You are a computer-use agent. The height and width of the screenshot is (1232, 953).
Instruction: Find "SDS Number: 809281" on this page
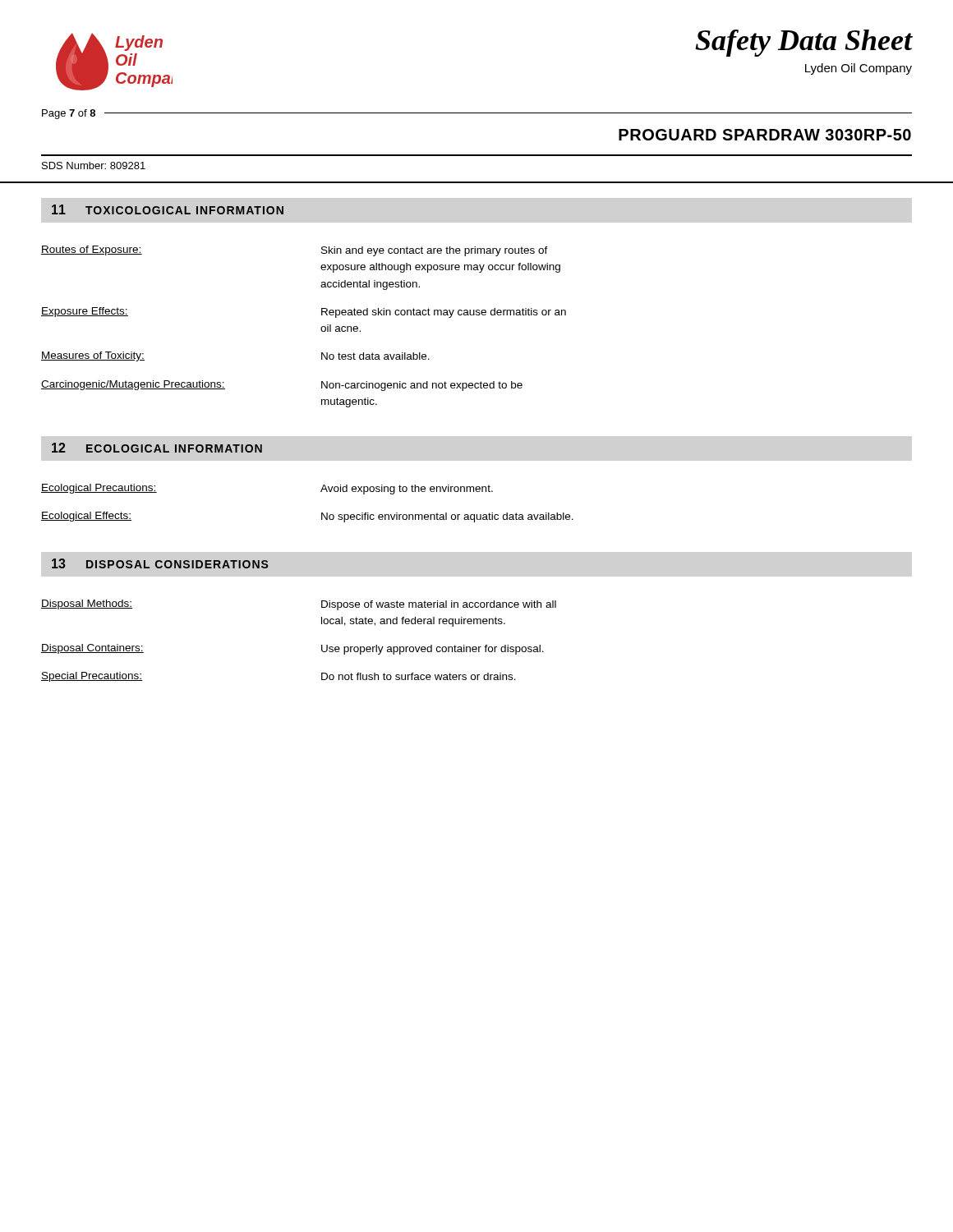pos(93,165)
